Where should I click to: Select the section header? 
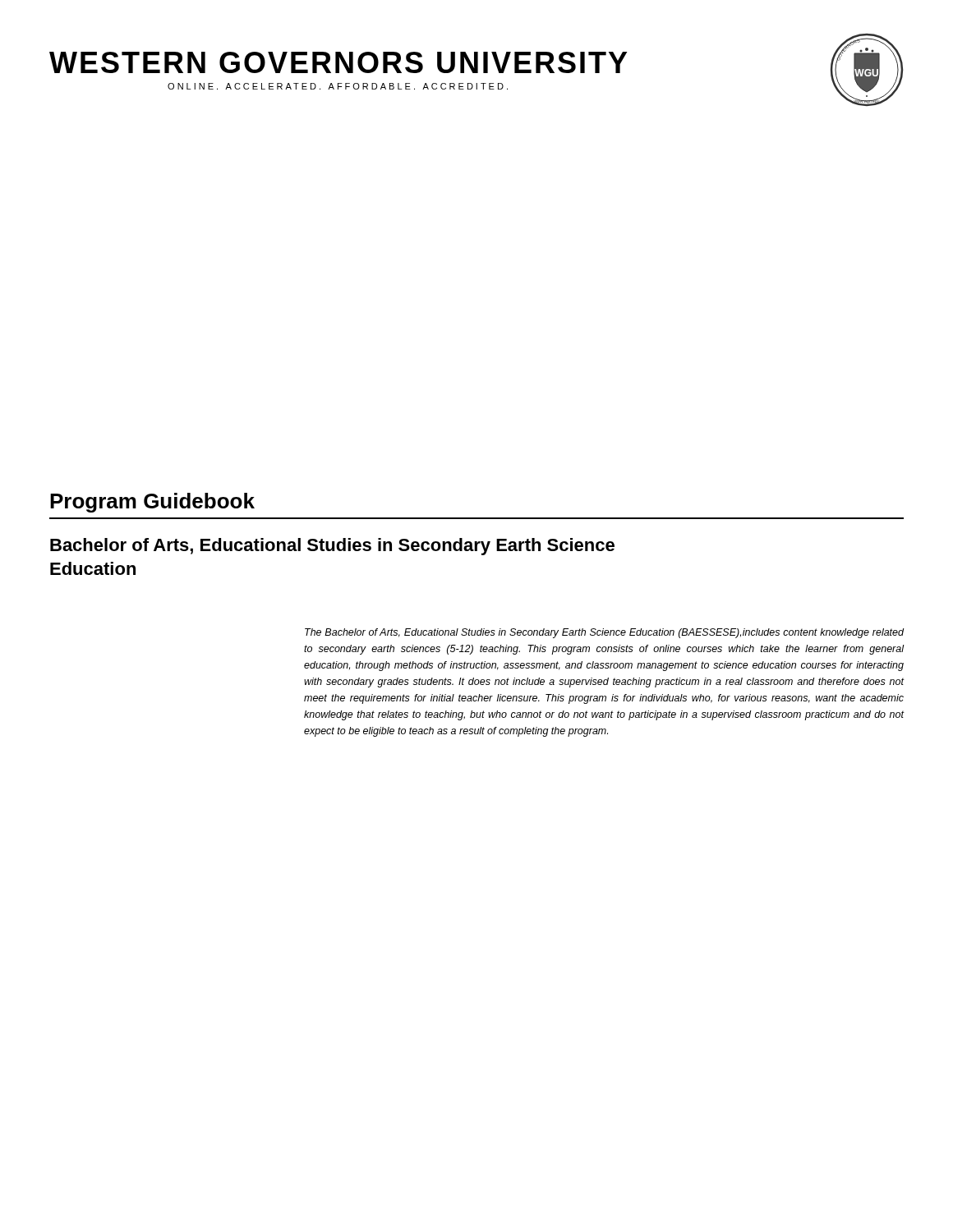coord(476,557)
